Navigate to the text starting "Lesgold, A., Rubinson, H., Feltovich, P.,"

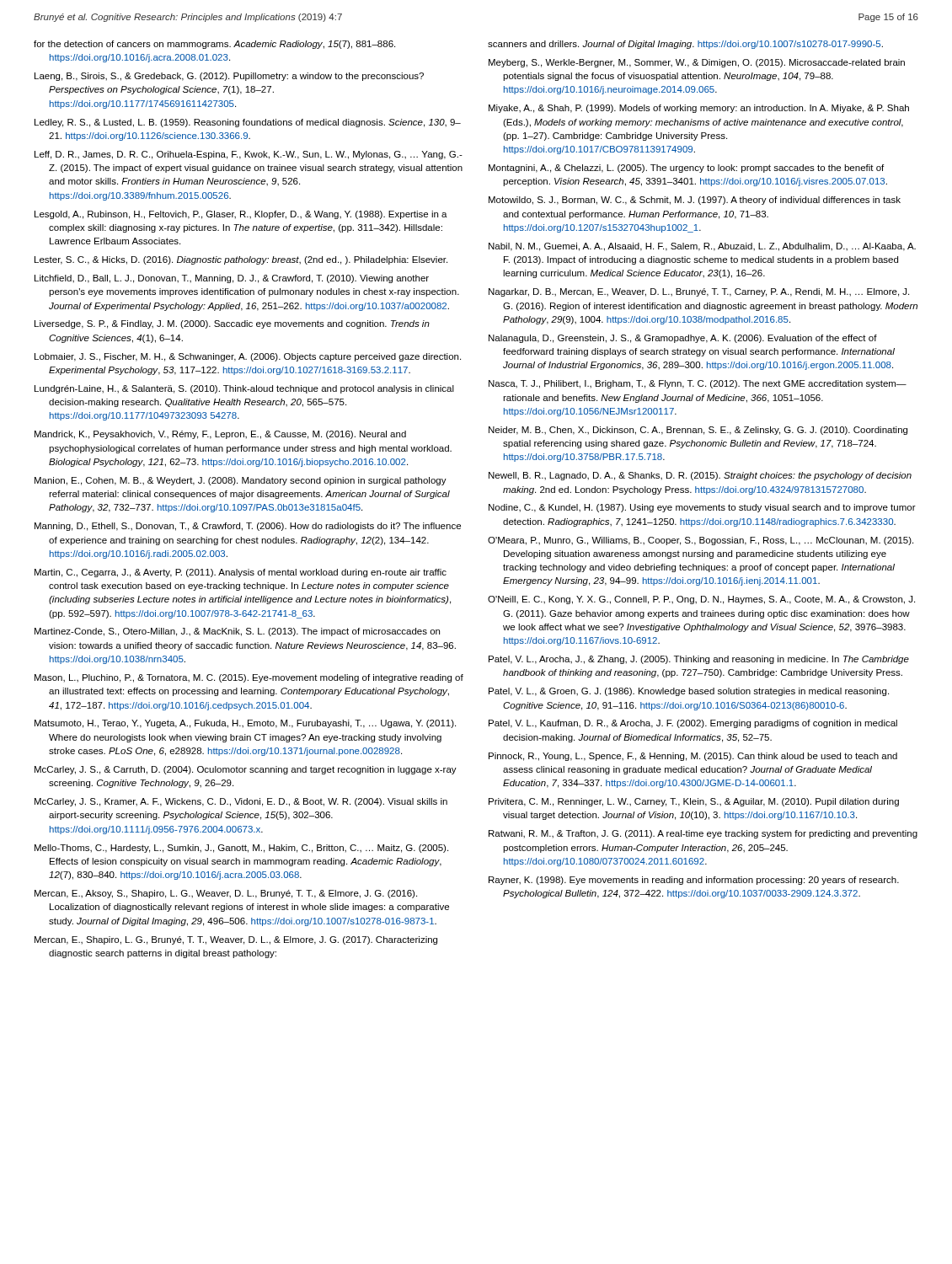(x=240, y=227)
